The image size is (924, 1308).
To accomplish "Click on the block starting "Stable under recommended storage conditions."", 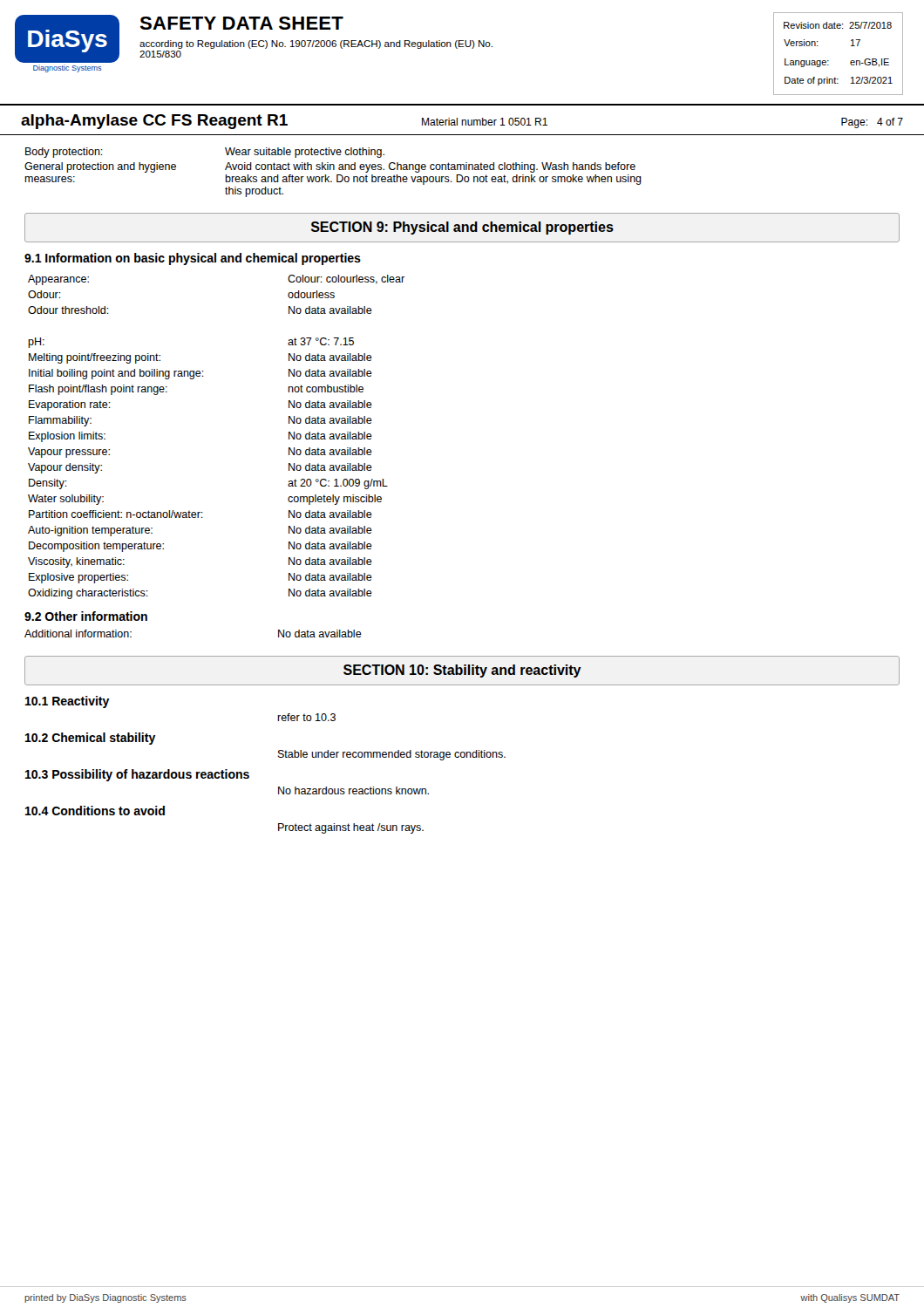I will (x=392, y=754).
